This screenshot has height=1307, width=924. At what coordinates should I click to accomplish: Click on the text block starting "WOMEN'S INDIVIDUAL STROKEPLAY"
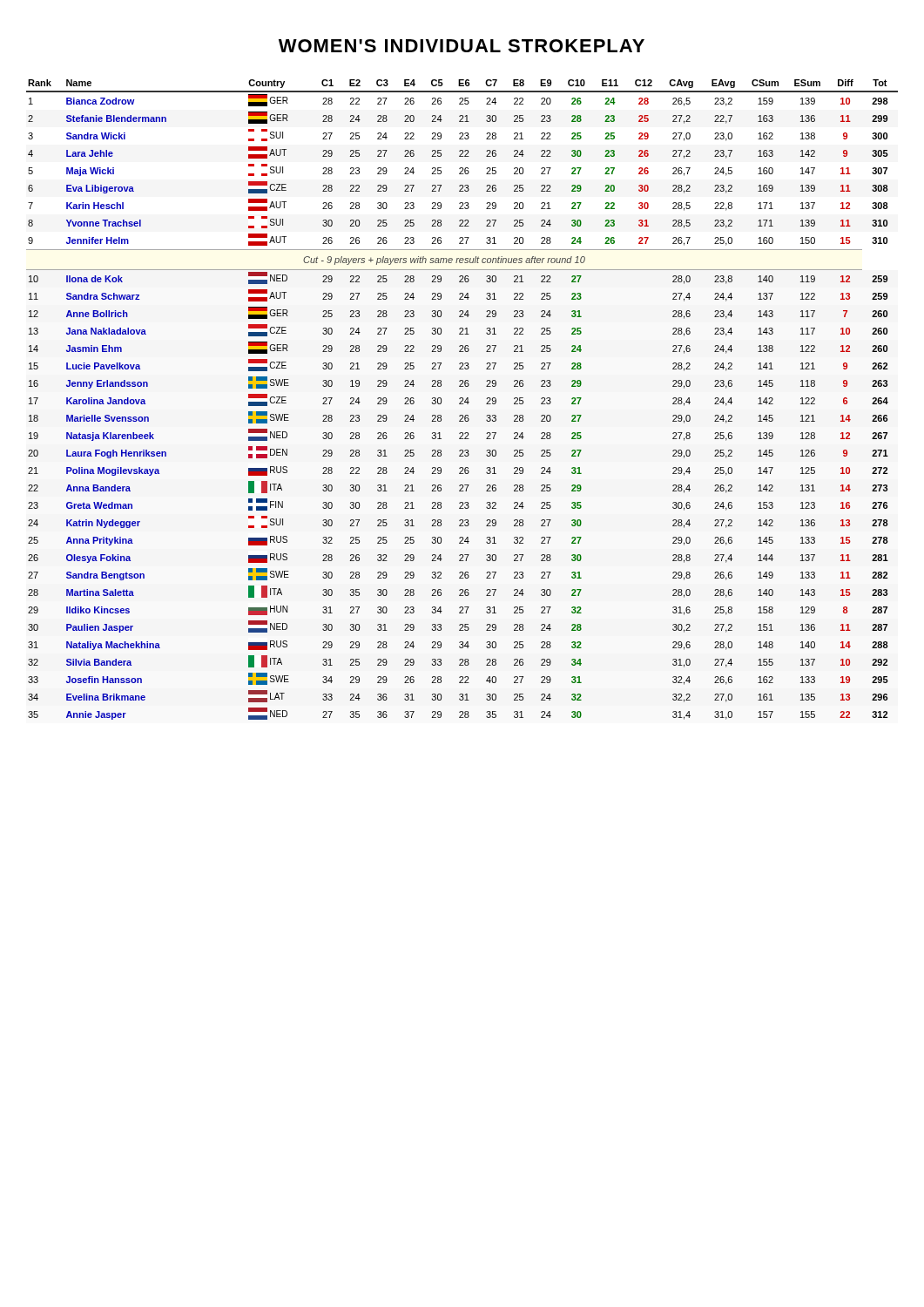462,46
